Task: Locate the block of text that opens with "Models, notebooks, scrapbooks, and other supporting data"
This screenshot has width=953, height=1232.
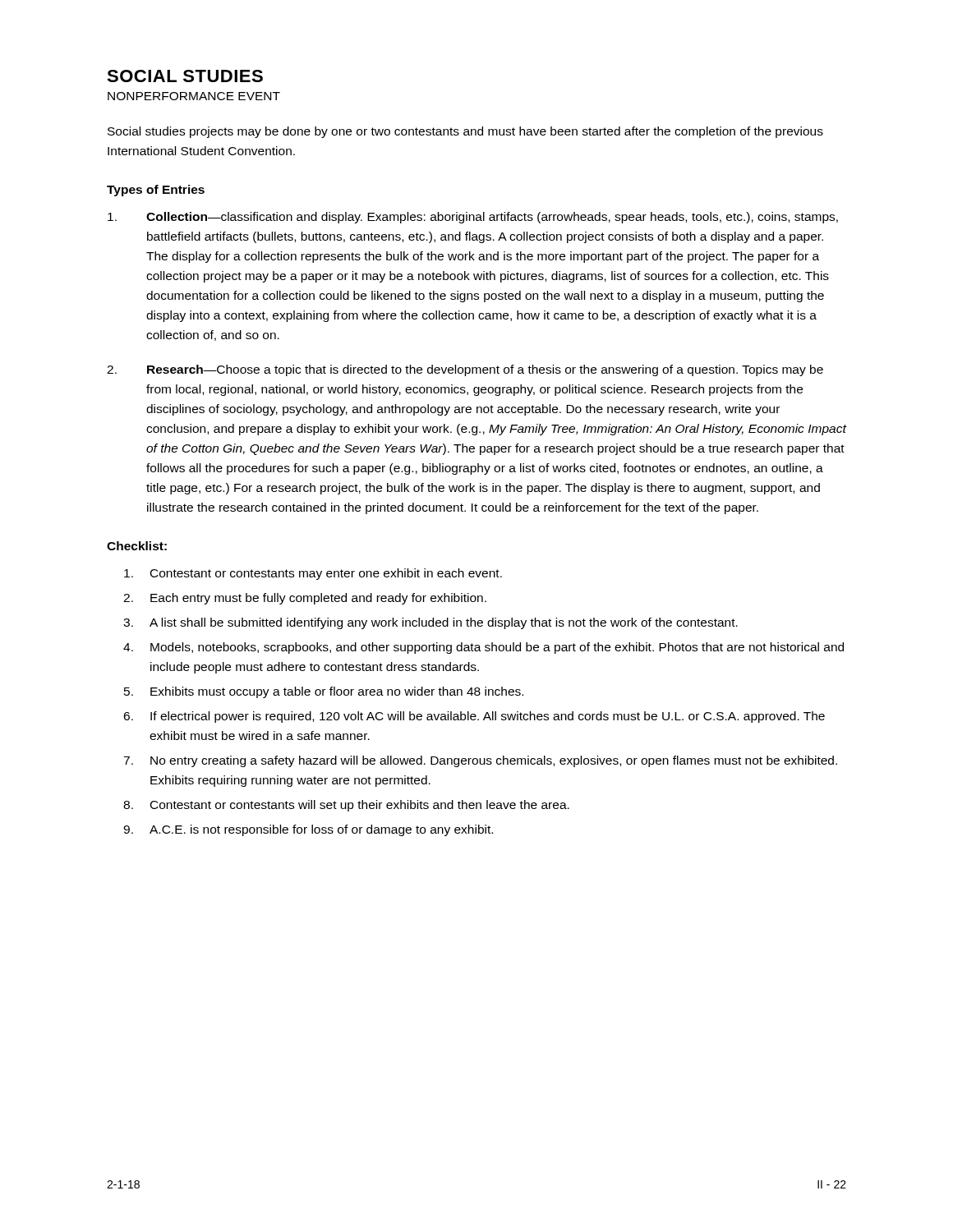Action: pos(497,656)
